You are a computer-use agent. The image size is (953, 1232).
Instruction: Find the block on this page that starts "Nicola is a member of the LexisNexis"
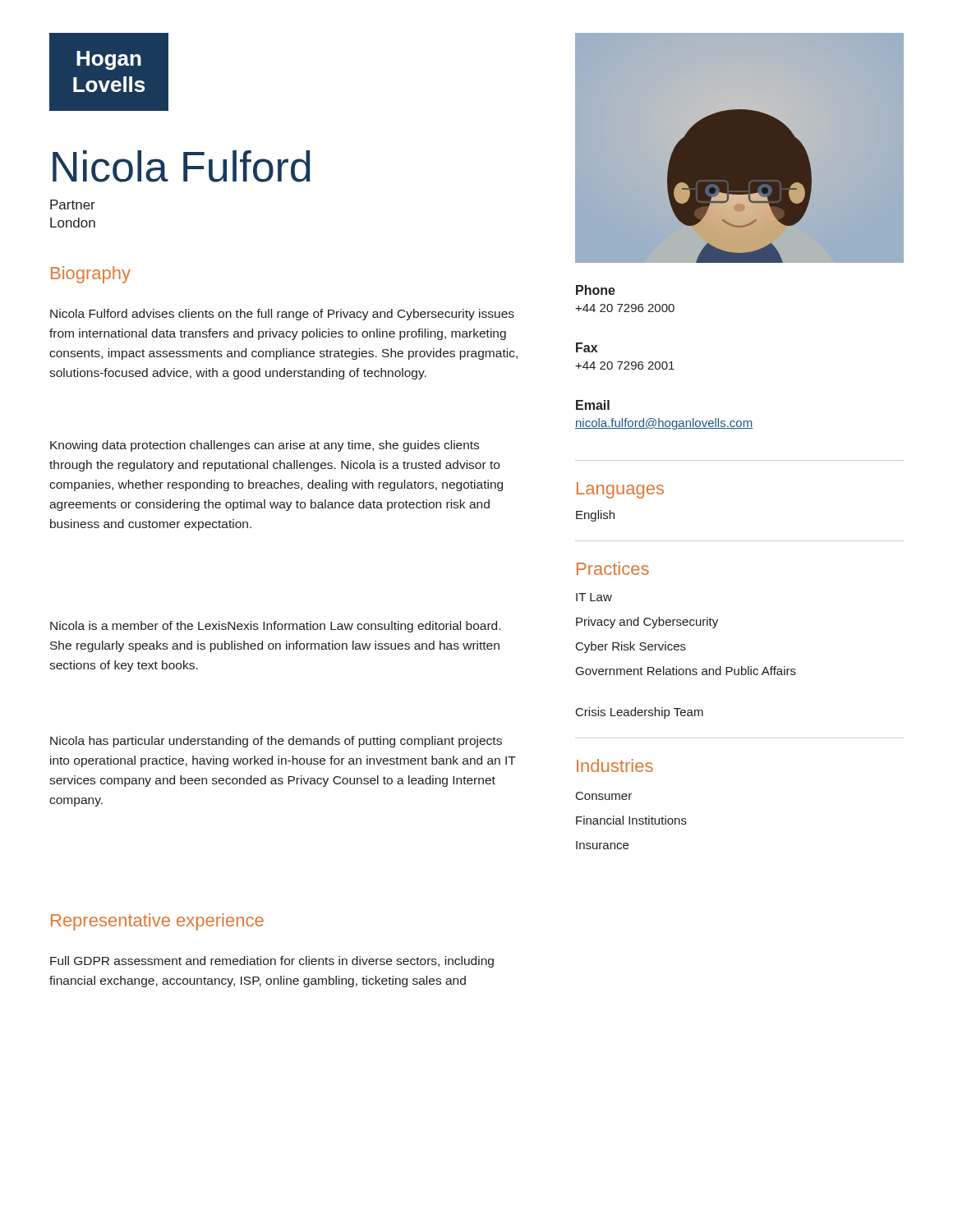[x=288, y=646]
